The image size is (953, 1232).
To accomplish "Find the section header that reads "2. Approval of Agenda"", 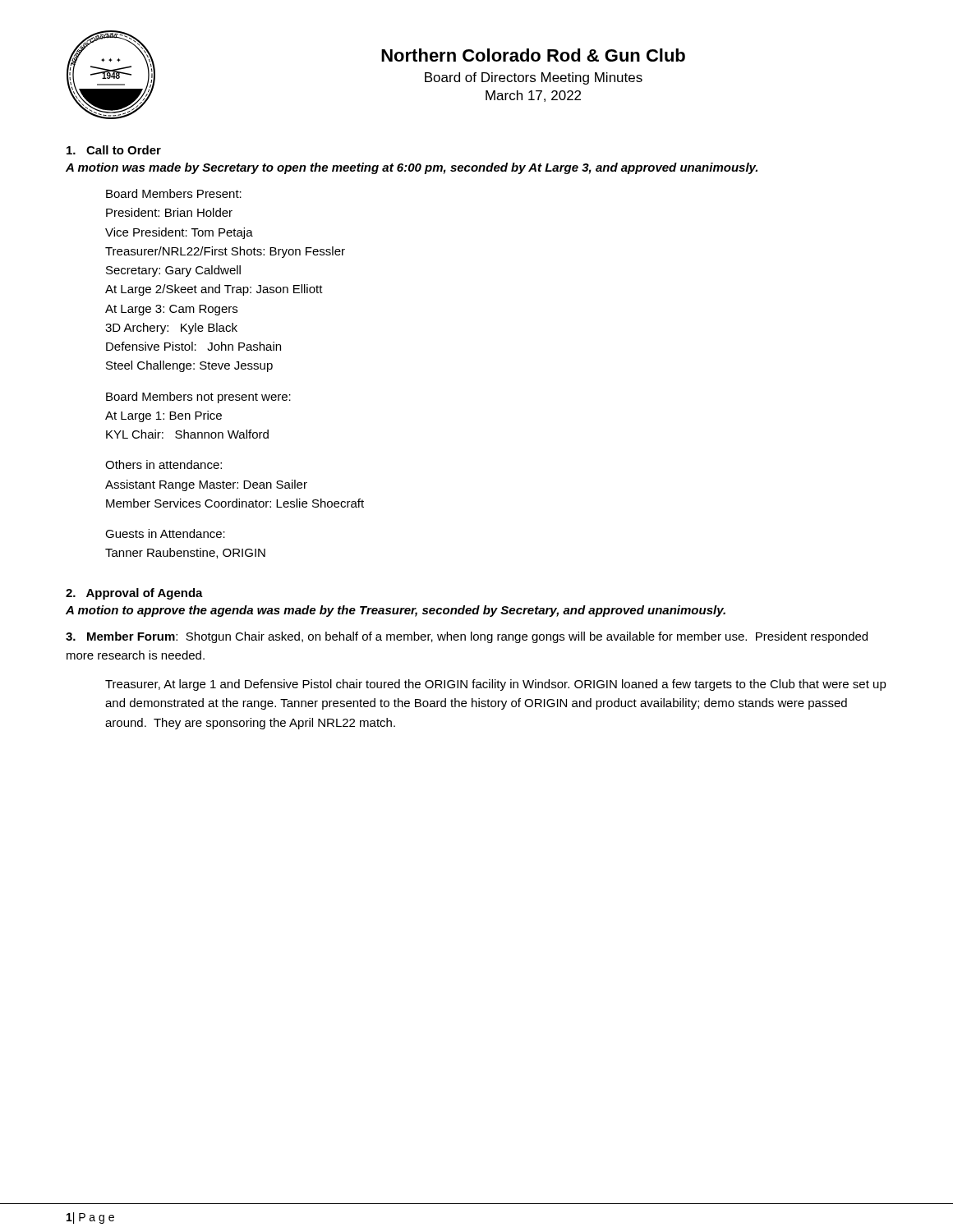I will (x=134, y=592).
